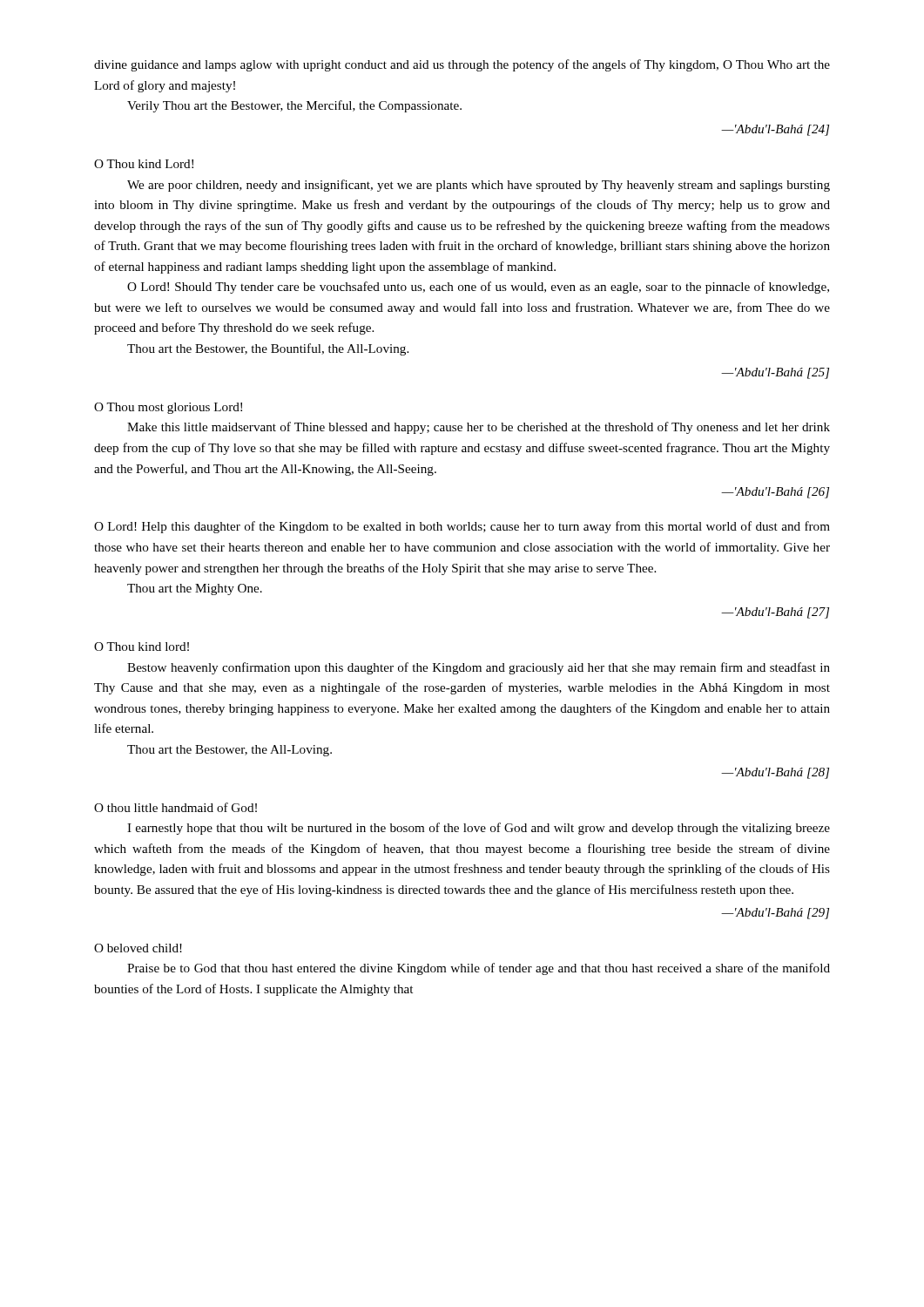The height and width of the screenshot is (1307, 924).
Task: Point to the block beginning "divine guidance and lamps"
Action: click(x=462, y=65)
